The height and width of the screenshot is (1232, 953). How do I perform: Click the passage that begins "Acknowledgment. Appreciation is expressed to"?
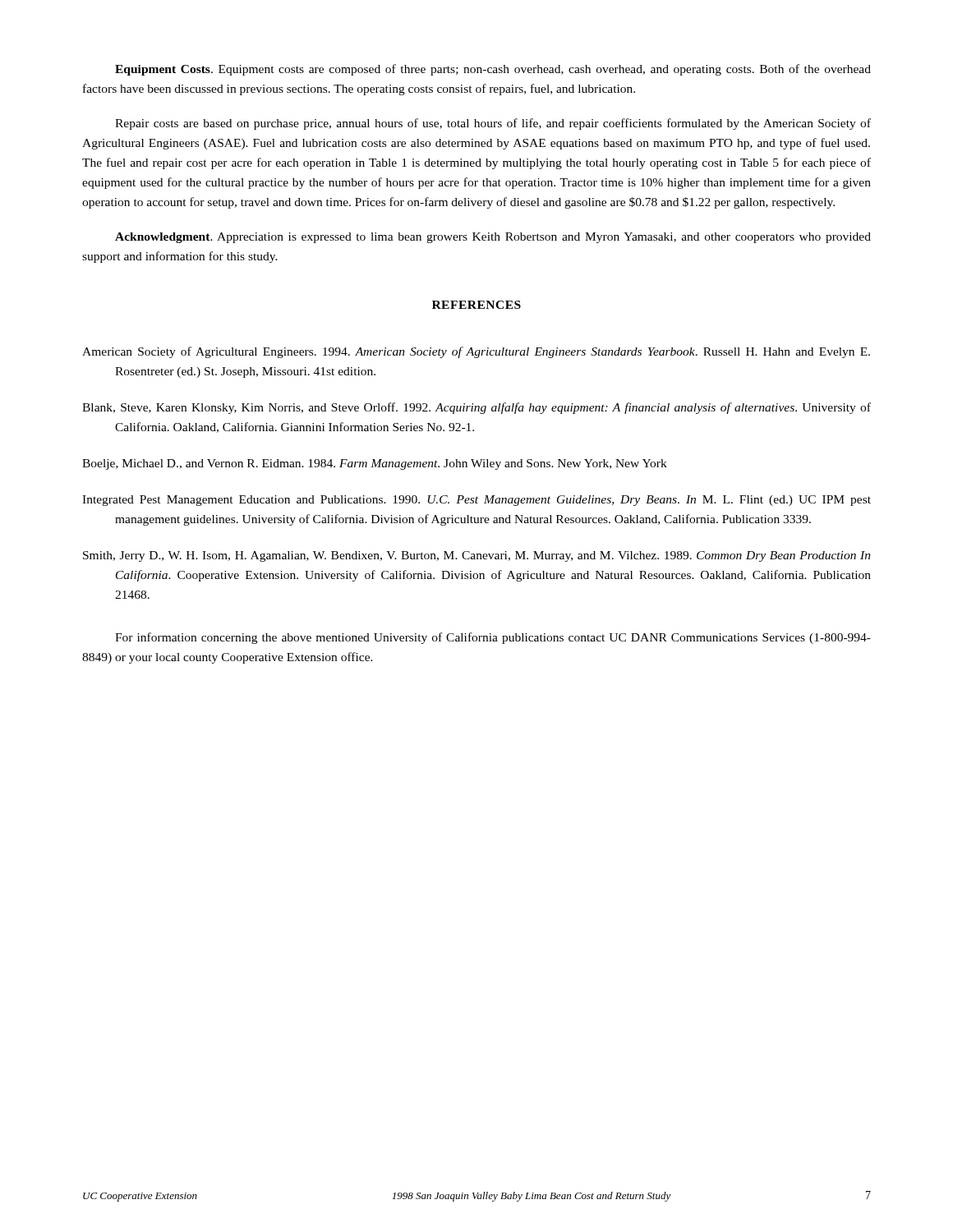tap(476, 246)
